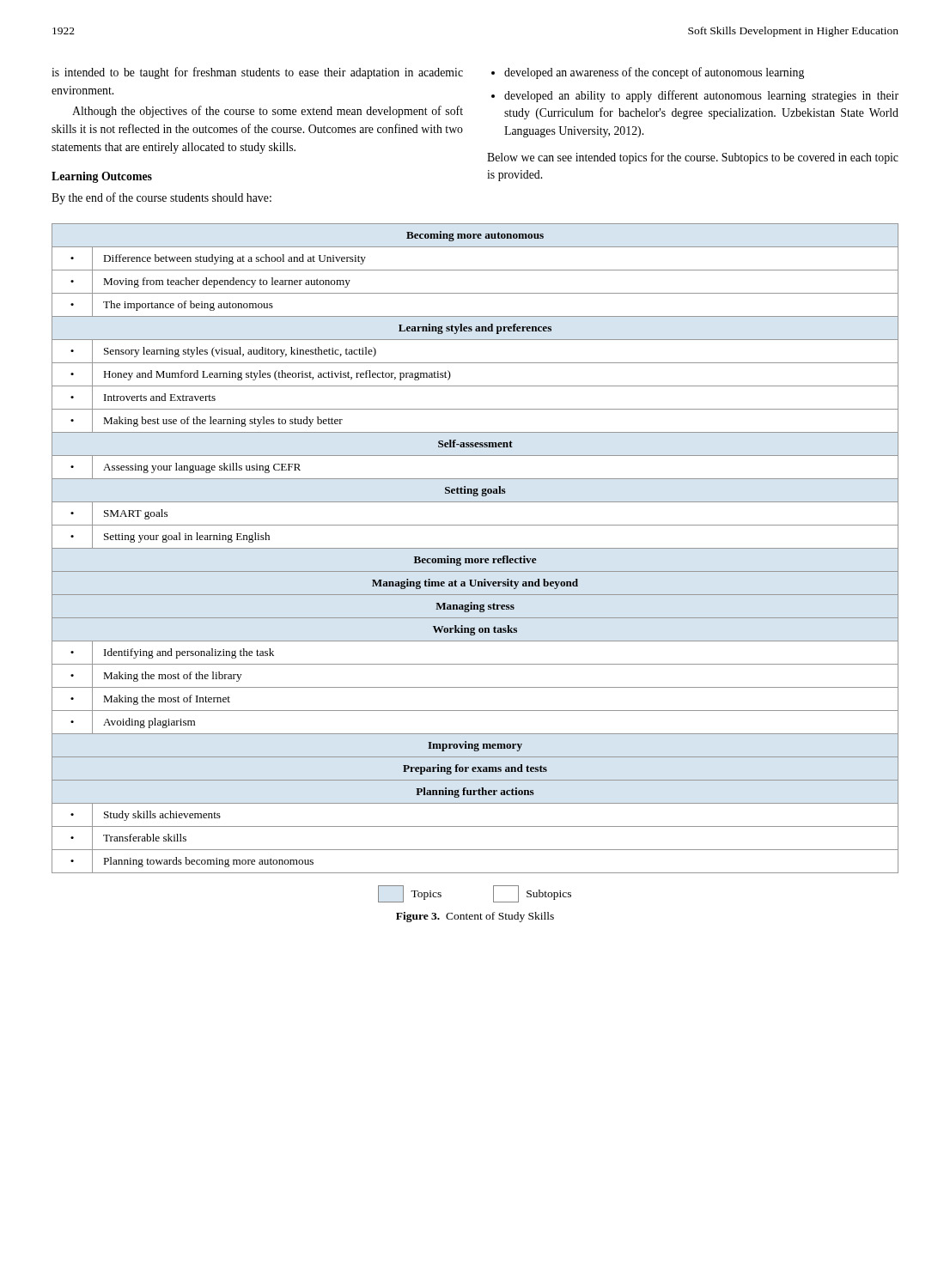
Task: Locate the block of text that opens with "developed an ability to apply"
Action: tap(701, 113)
